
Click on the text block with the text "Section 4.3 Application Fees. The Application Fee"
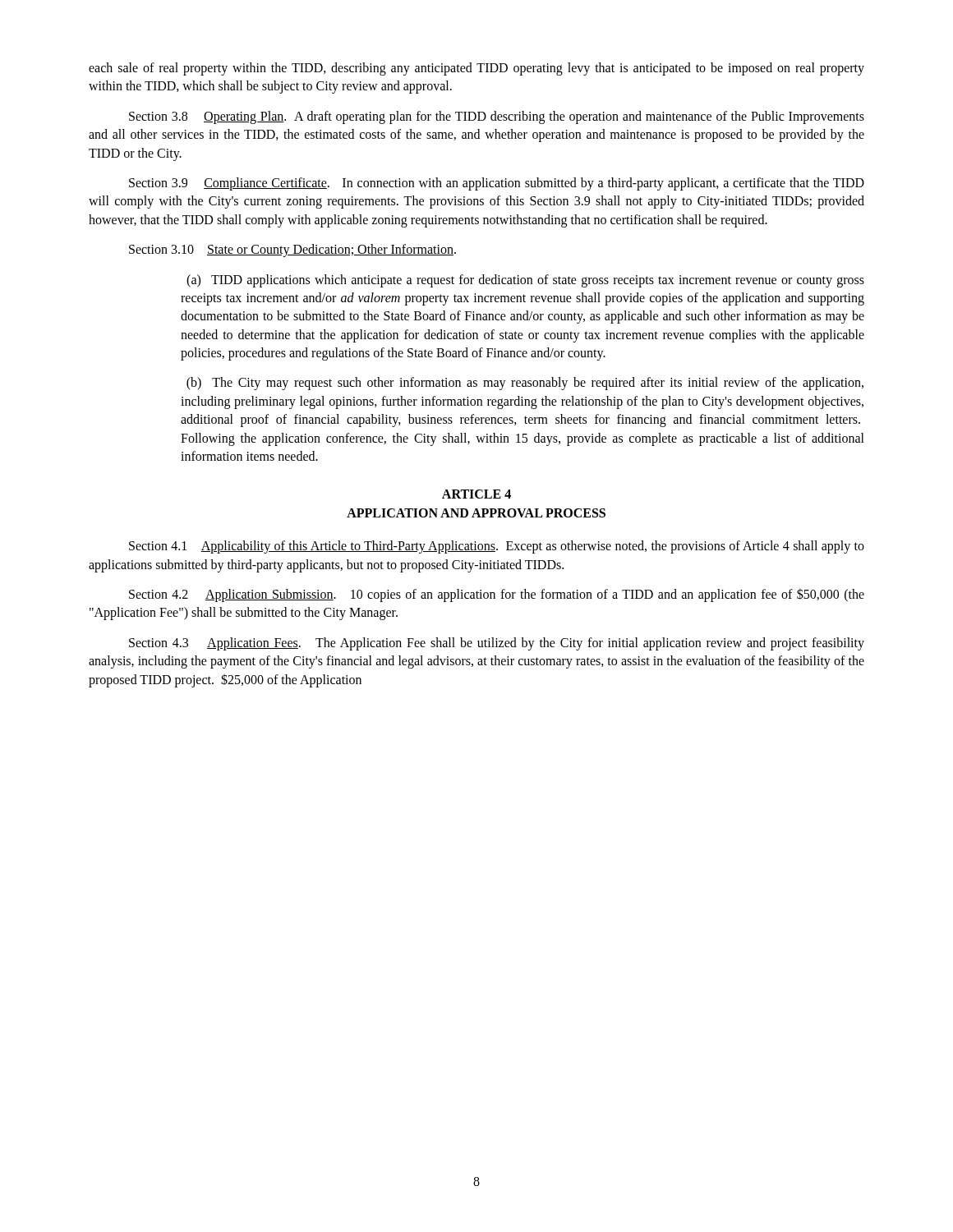click(x=476, y=661)
